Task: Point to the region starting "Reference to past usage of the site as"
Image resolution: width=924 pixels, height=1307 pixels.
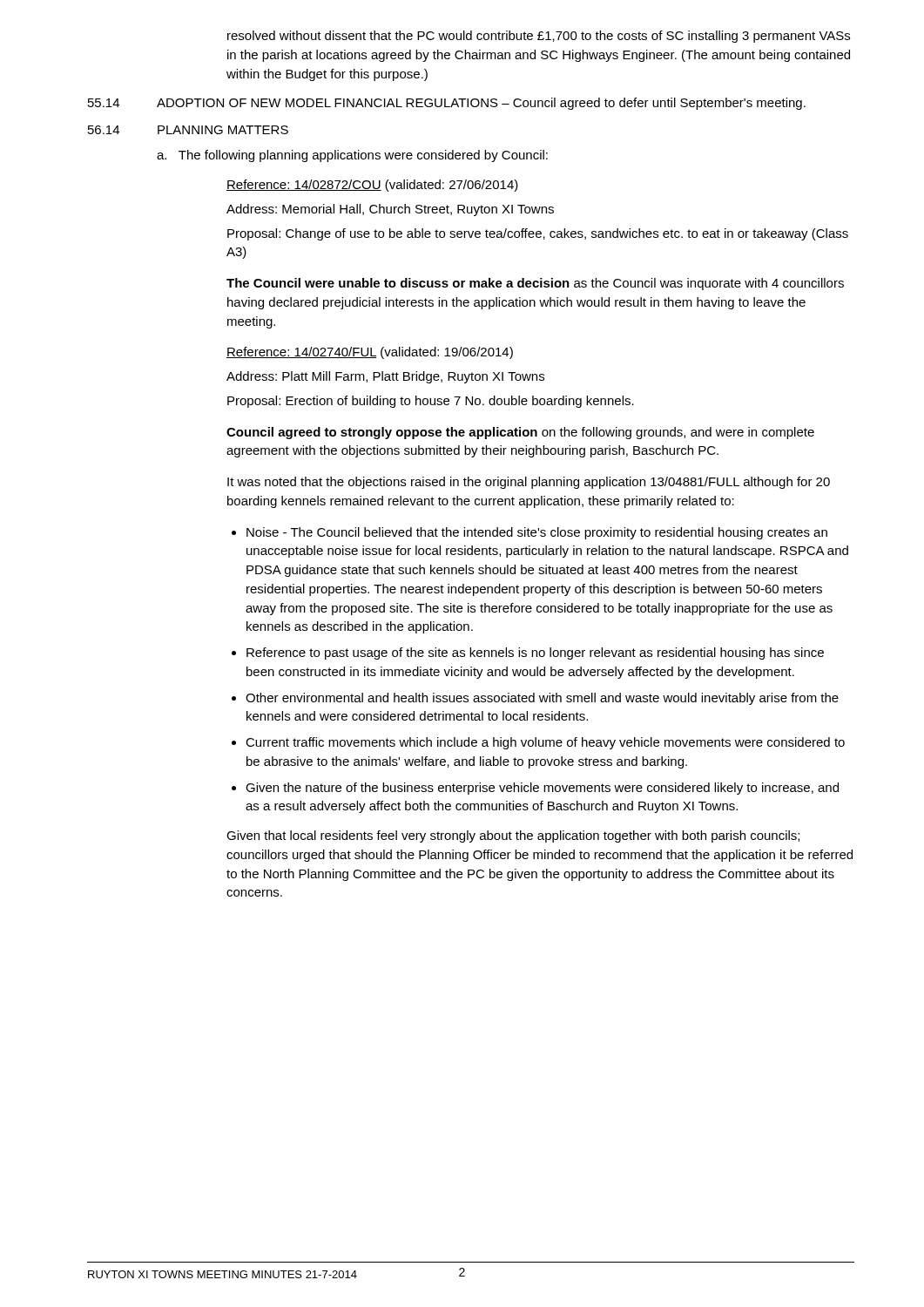Action: (x=535, y=662)
